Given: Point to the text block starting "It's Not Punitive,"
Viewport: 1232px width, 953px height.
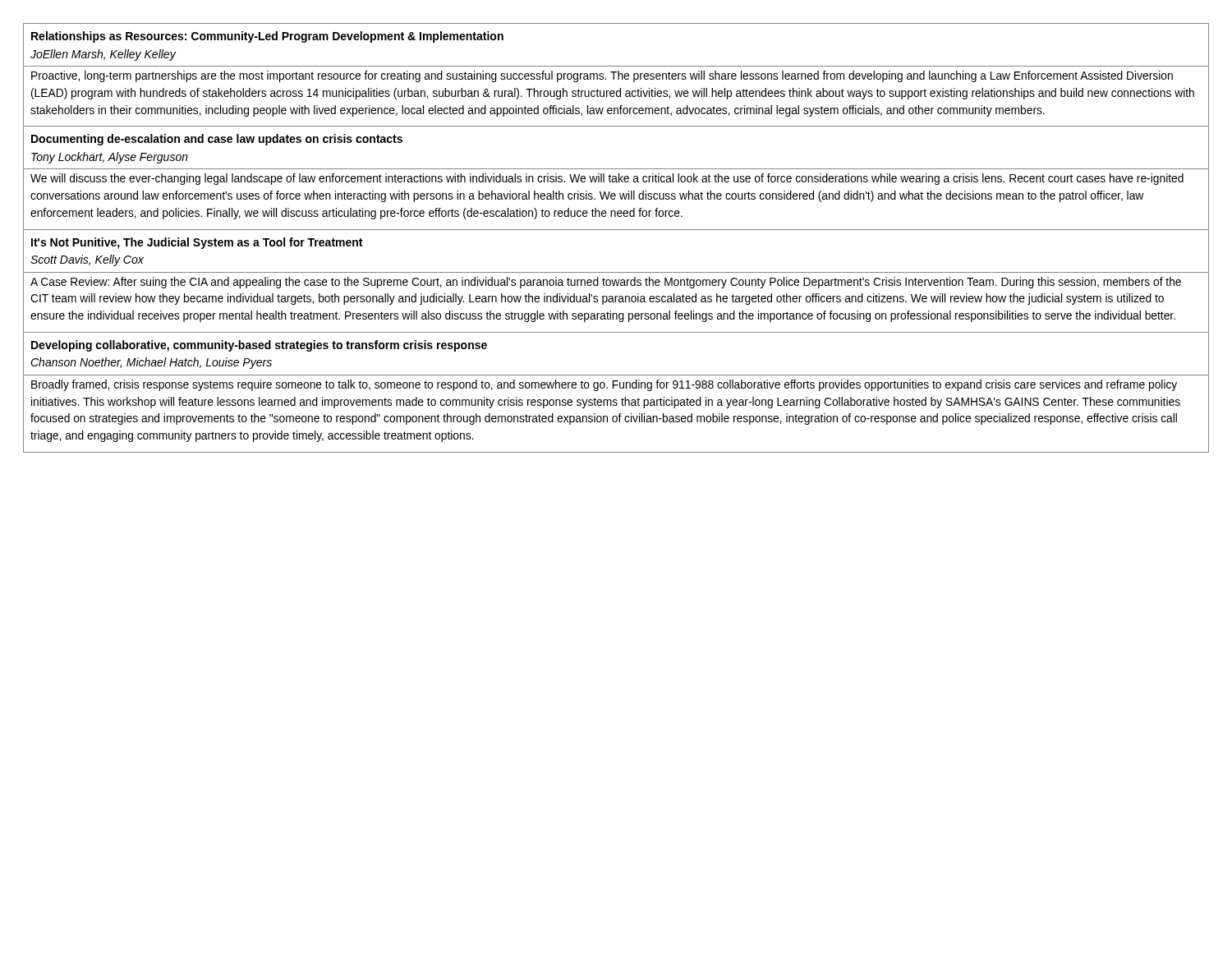Looking at the screenshot, I should coord(197,242).
